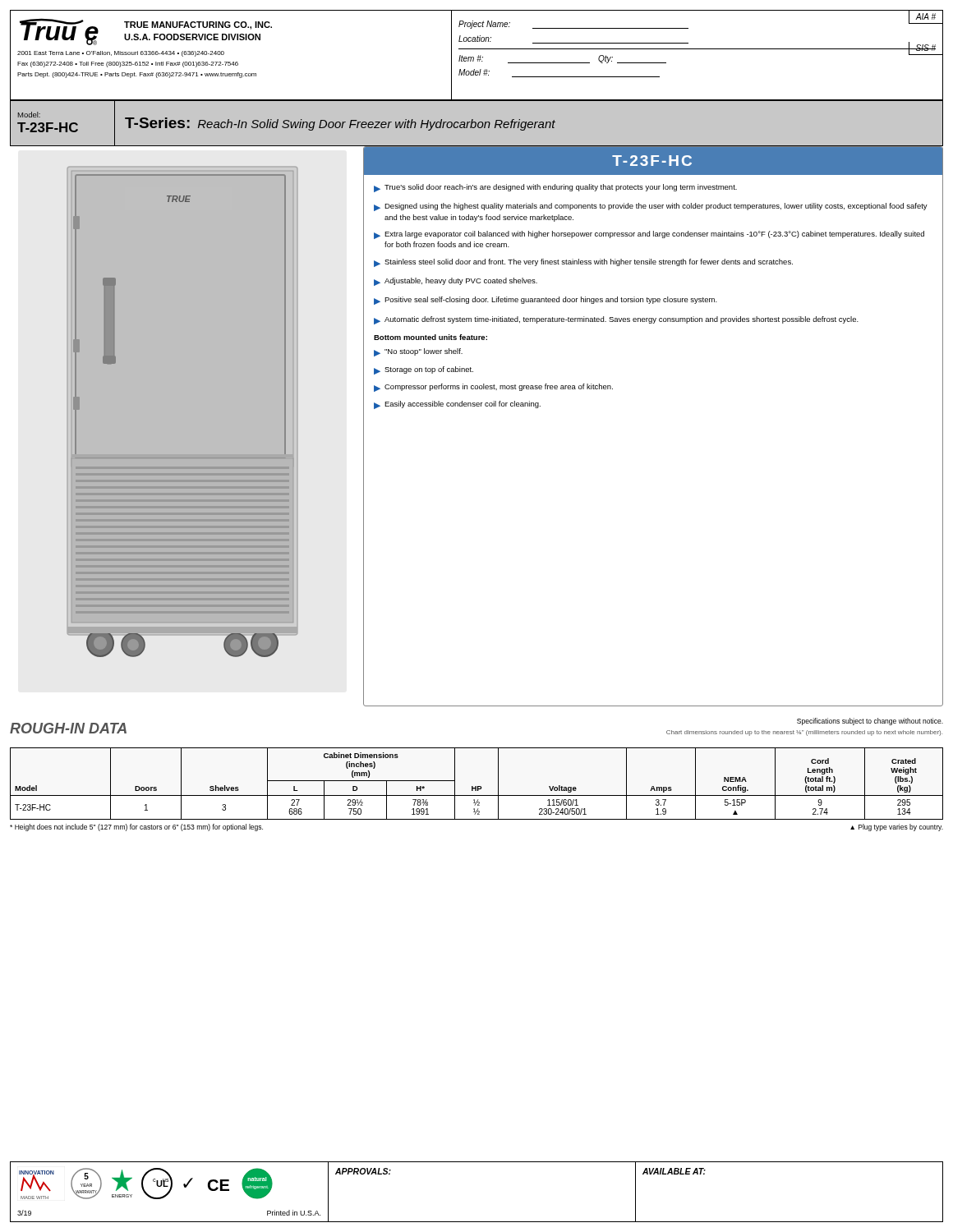Screen dimensions: 1232x953
Task: Select the logo
Action: (x=170, y=1192)
